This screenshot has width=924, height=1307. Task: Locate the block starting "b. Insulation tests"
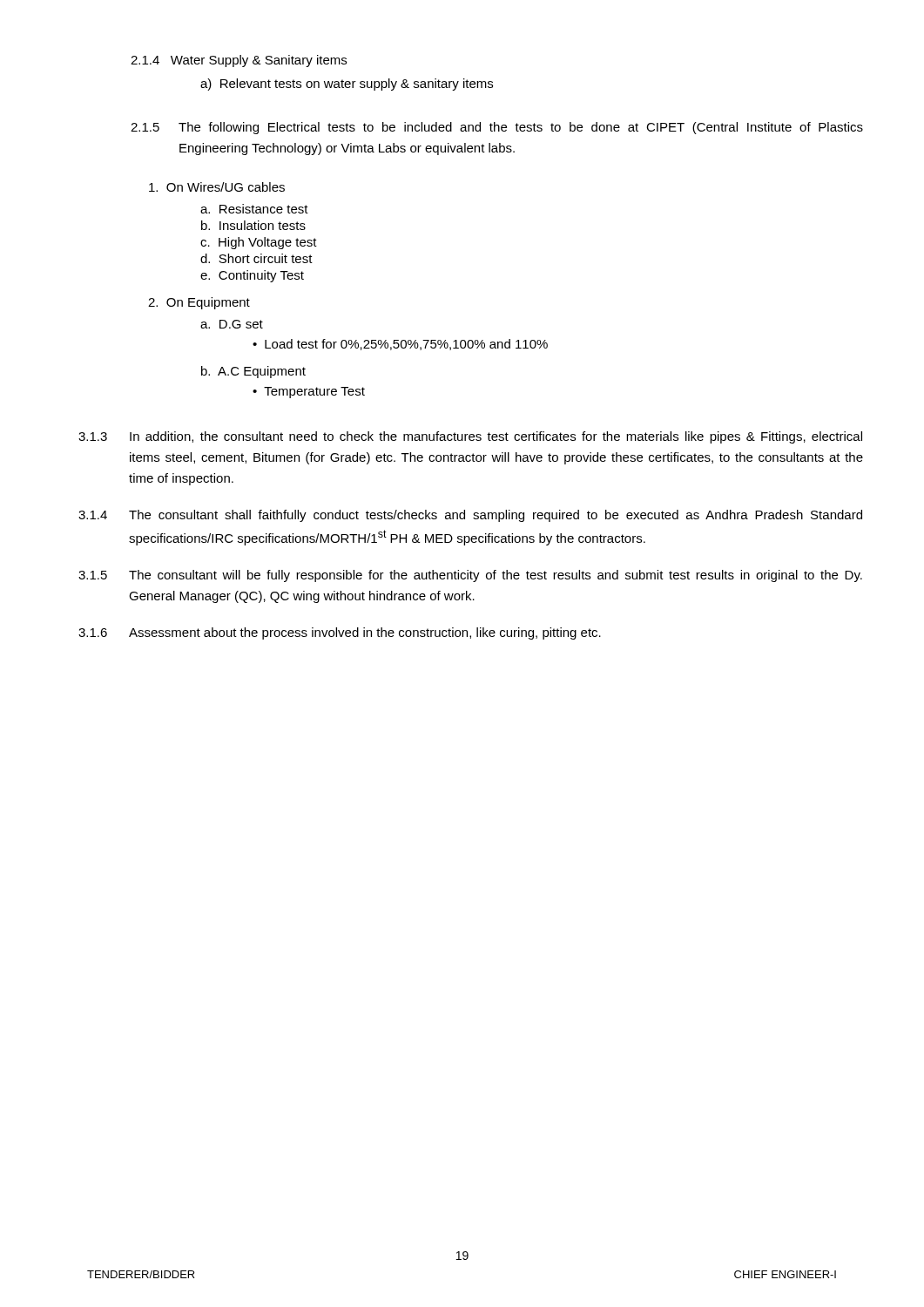pyautogui.click(x=253, y=225)
